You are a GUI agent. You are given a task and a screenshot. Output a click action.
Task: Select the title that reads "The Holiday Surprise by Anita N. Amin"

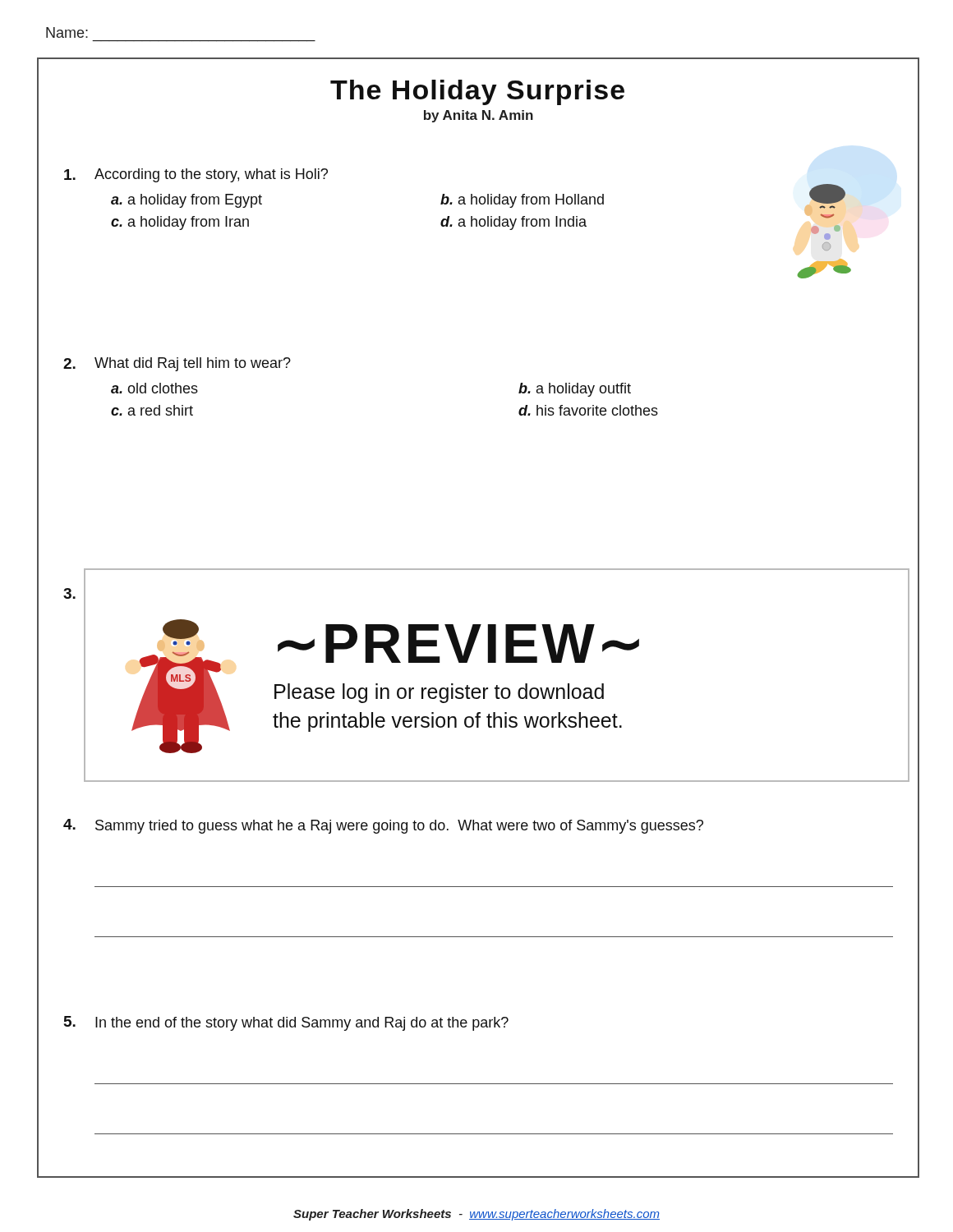478,99
